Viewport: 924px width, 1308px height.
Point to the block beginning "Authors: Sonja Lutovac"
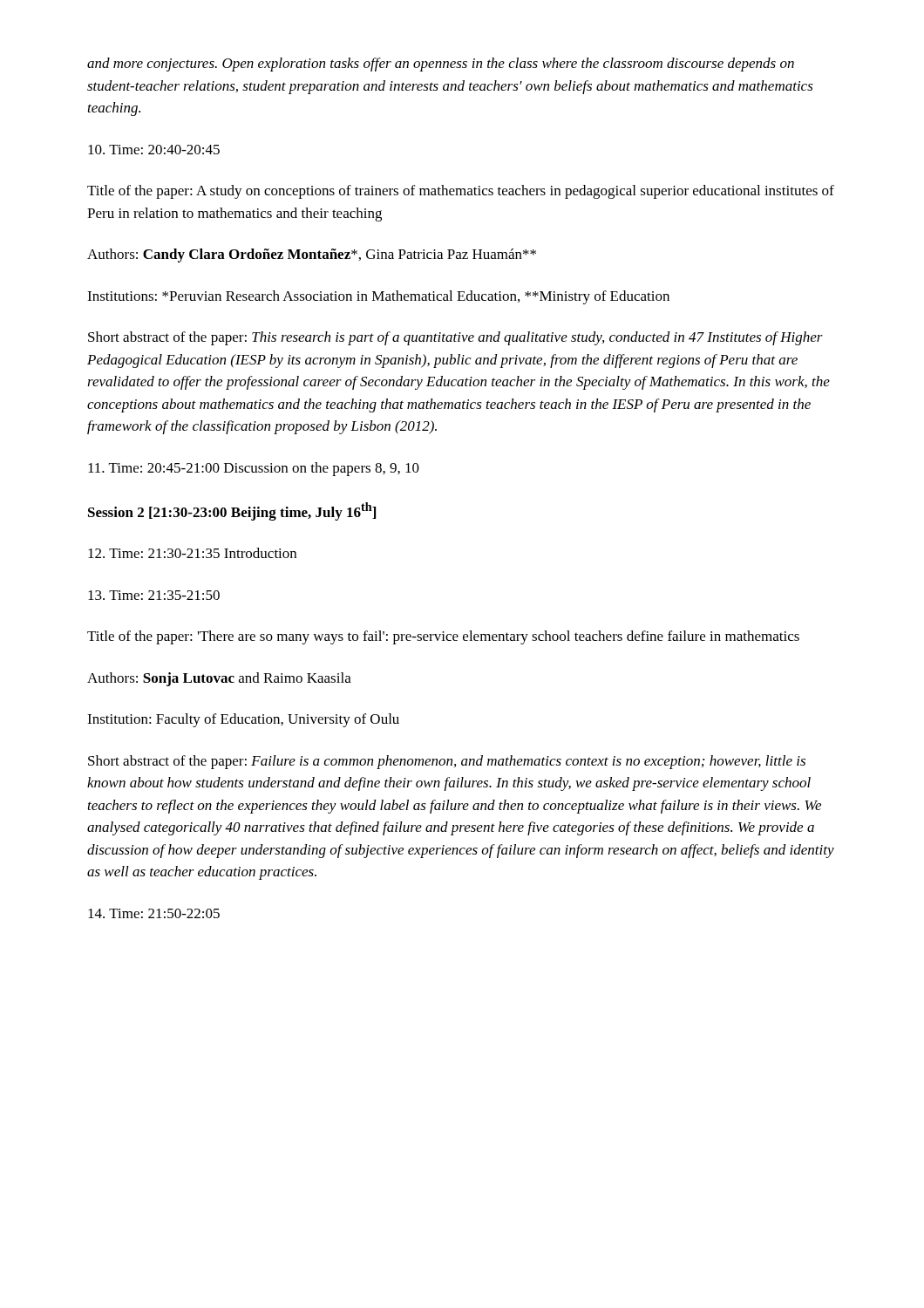219,678
